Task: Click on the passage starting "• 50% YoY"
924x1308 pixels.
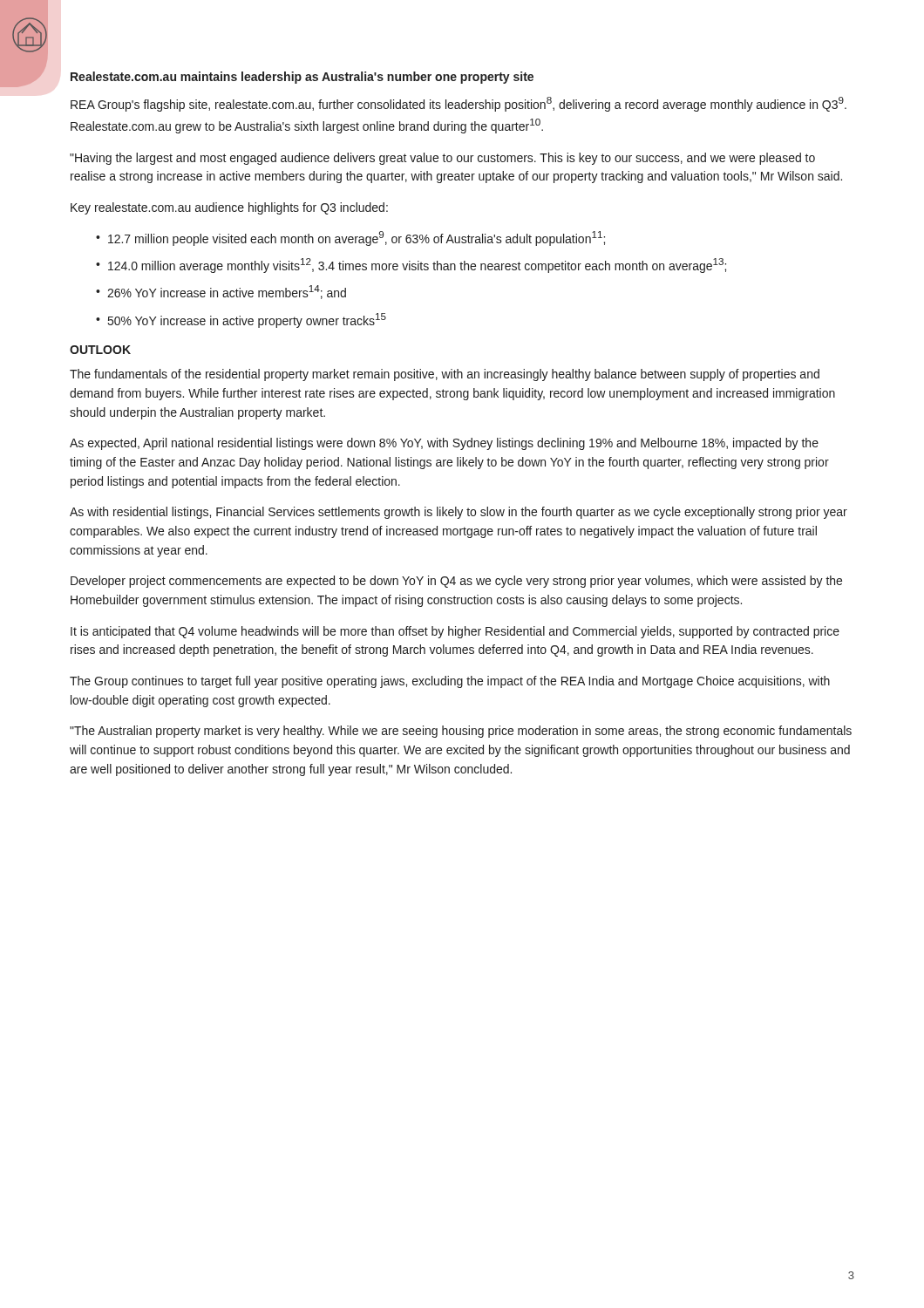Action: (x=241, y=320)
